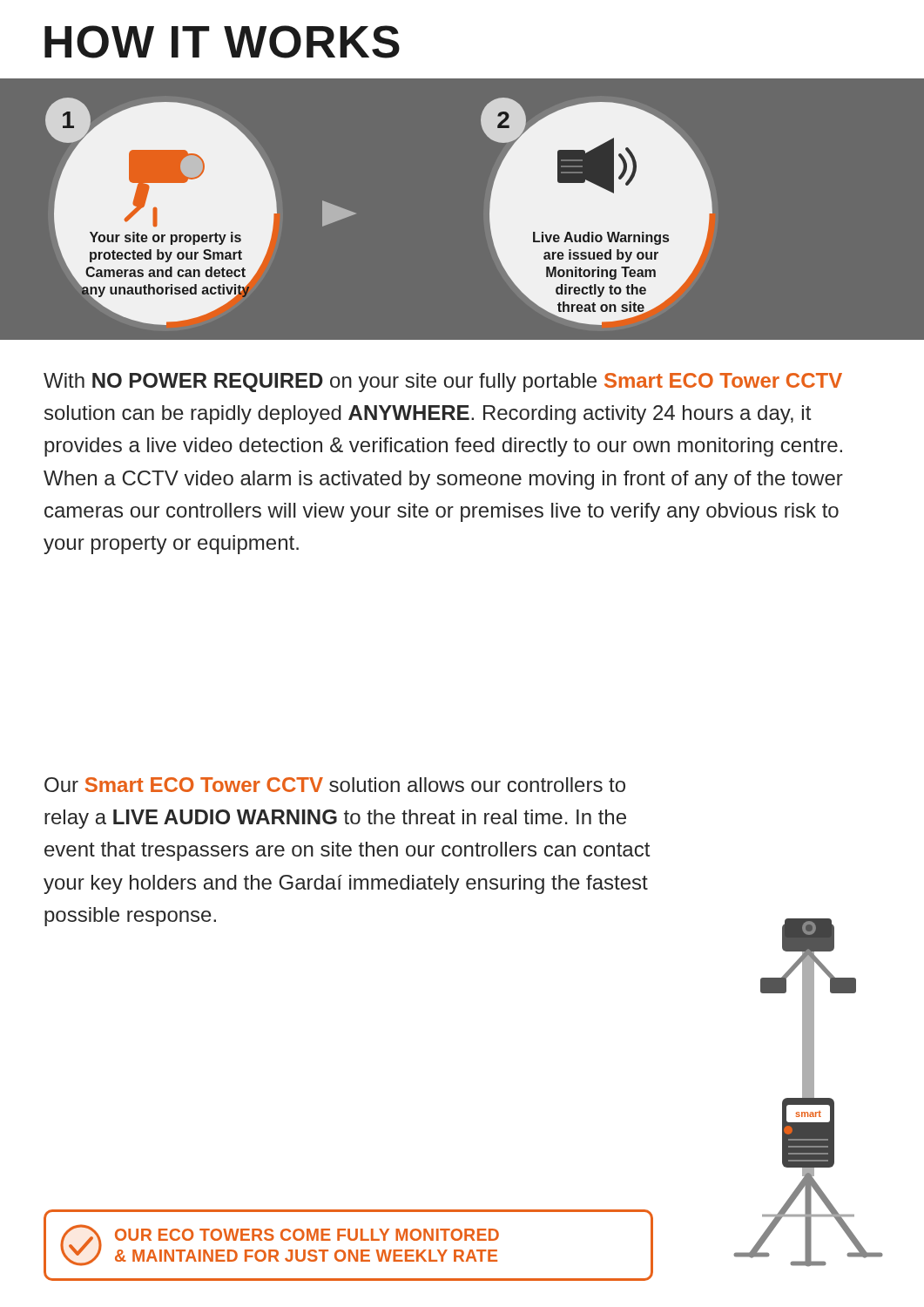Viewport: 924px width, 1307px height.
Task: Locate the text block containing "With NO POWER REQUIRED on"
Action: 444,461
